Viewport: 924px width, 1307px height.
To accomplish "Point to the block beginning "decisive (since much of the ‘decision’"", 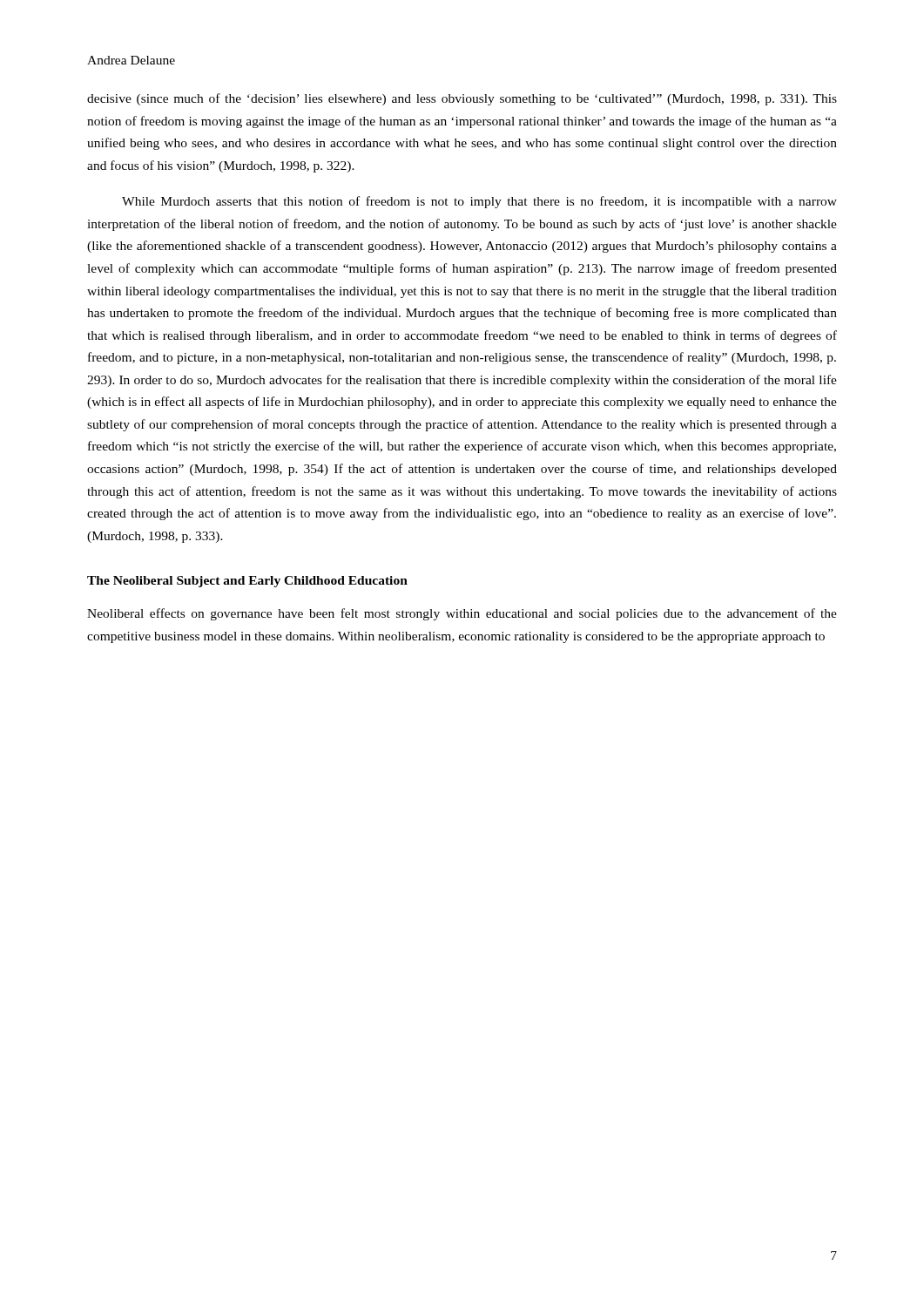I will pyautogui.click(x=462, y=131).
